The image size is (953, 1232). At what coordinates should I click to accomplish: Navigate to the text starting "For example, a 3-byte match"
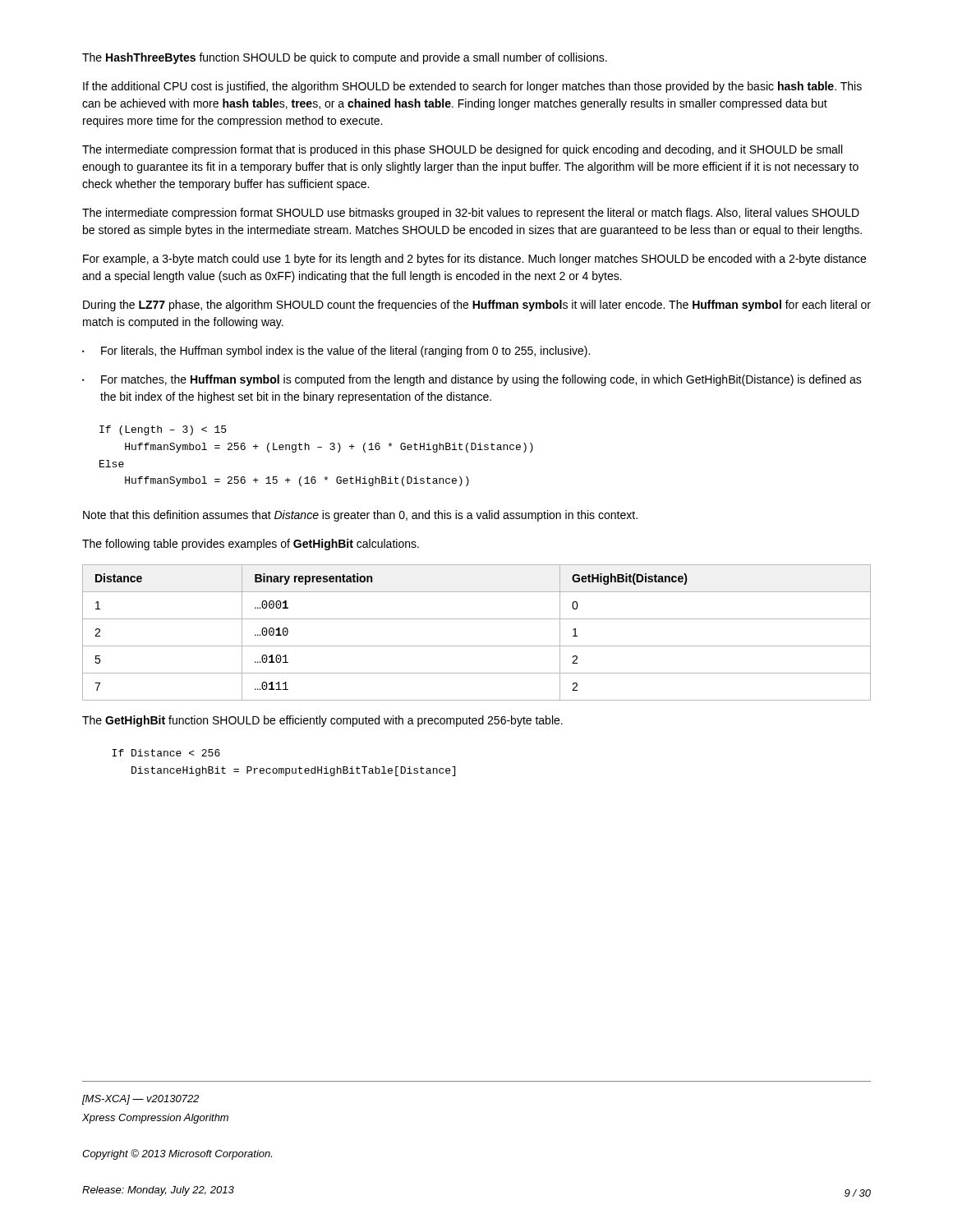point(474,267)
